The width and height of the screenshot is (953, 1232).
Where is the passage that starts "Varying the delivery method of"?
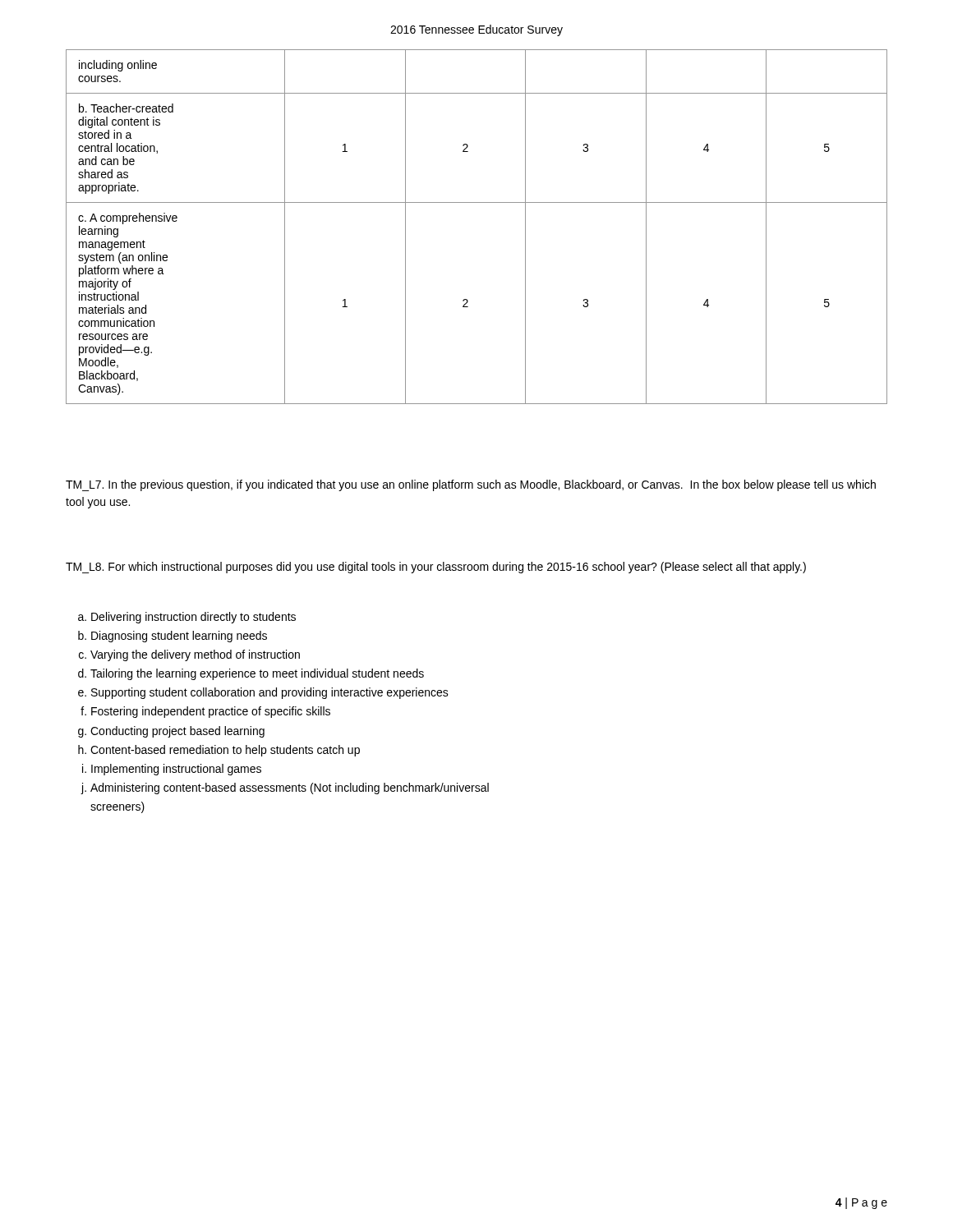click(x=195, y=655)
